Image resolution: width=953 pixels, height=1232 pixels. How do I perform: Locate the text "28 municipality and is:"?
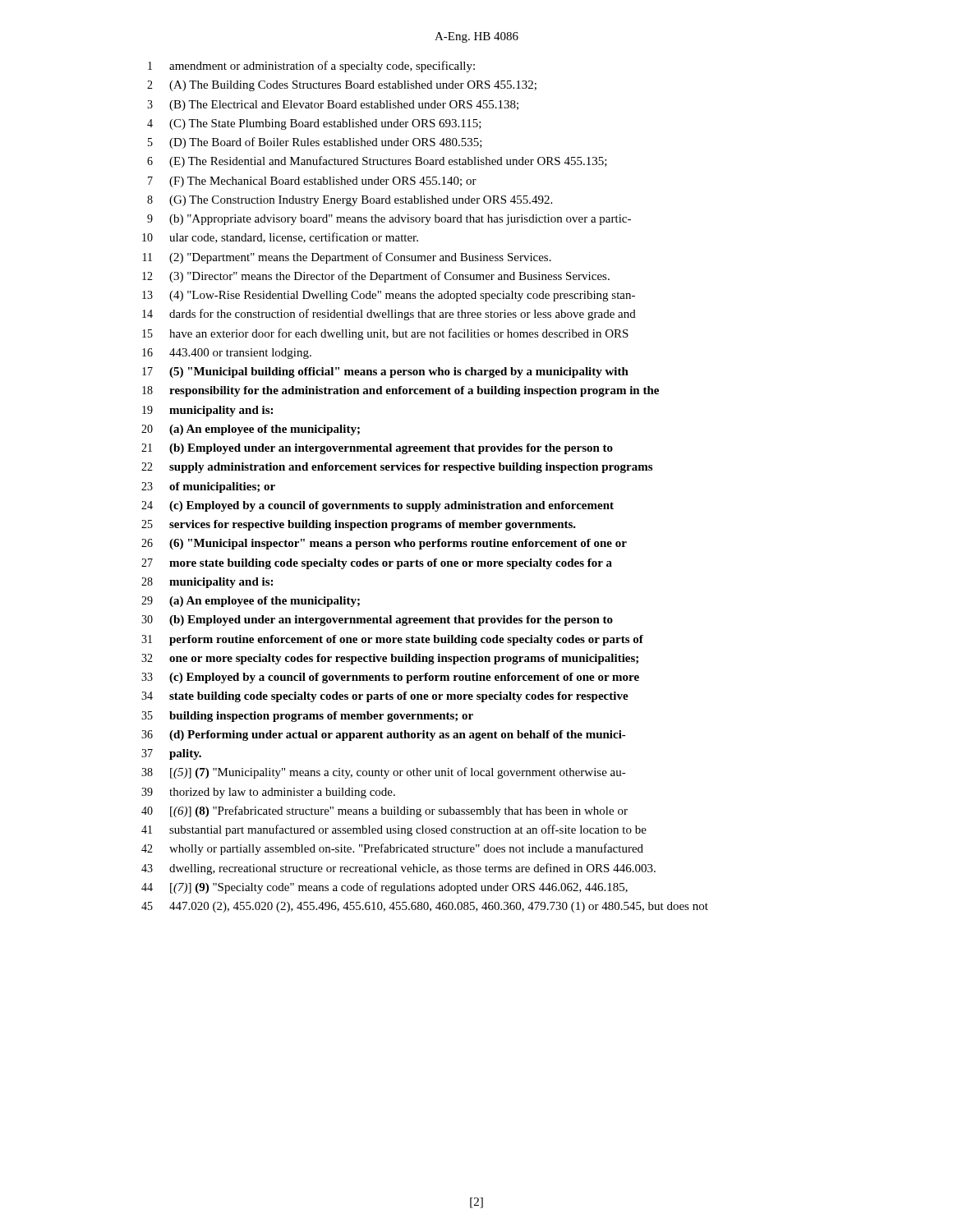[207, 583]
